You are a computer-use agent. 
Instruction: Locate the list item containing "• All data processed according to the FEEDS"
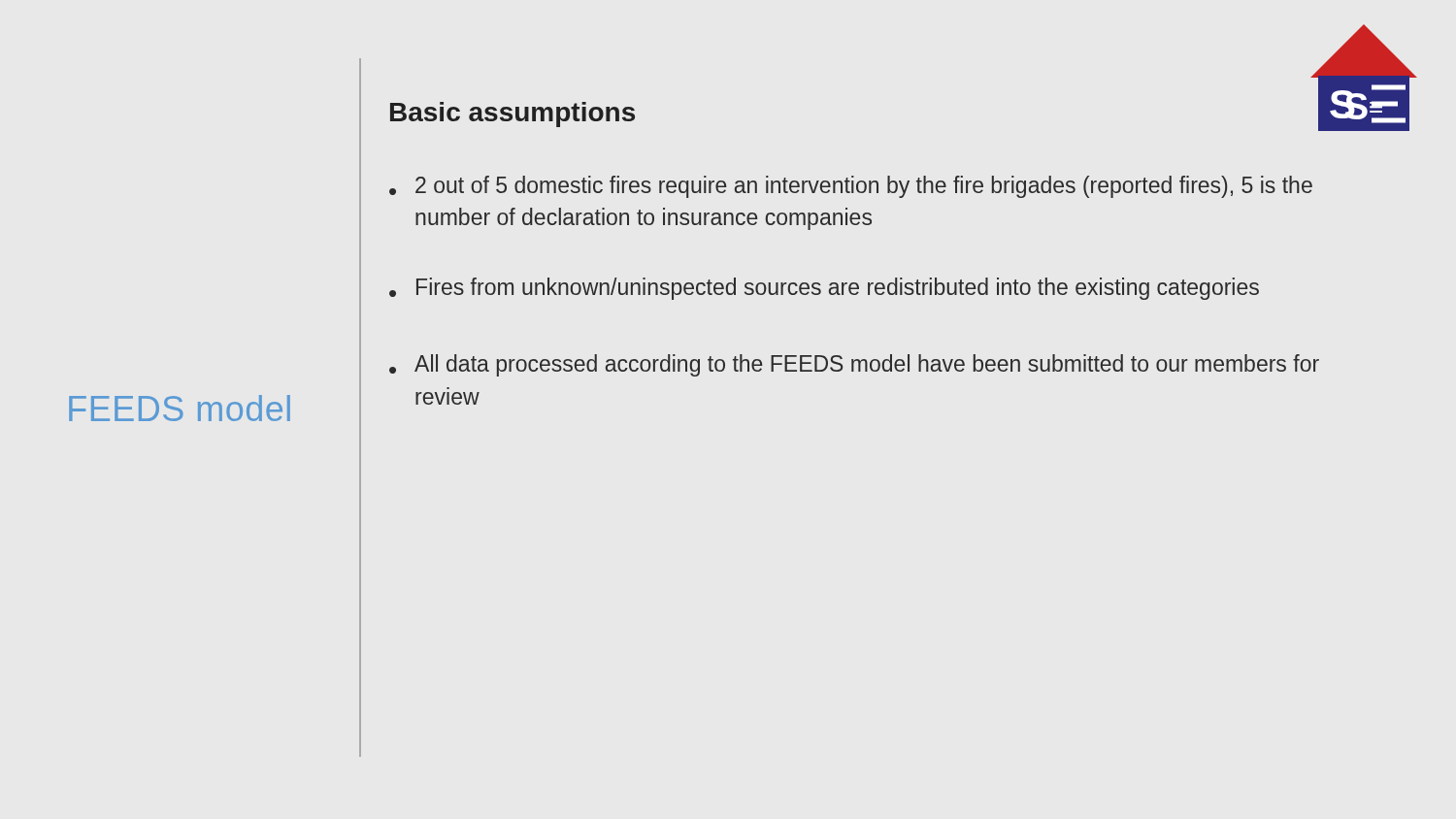pos(854,381)
